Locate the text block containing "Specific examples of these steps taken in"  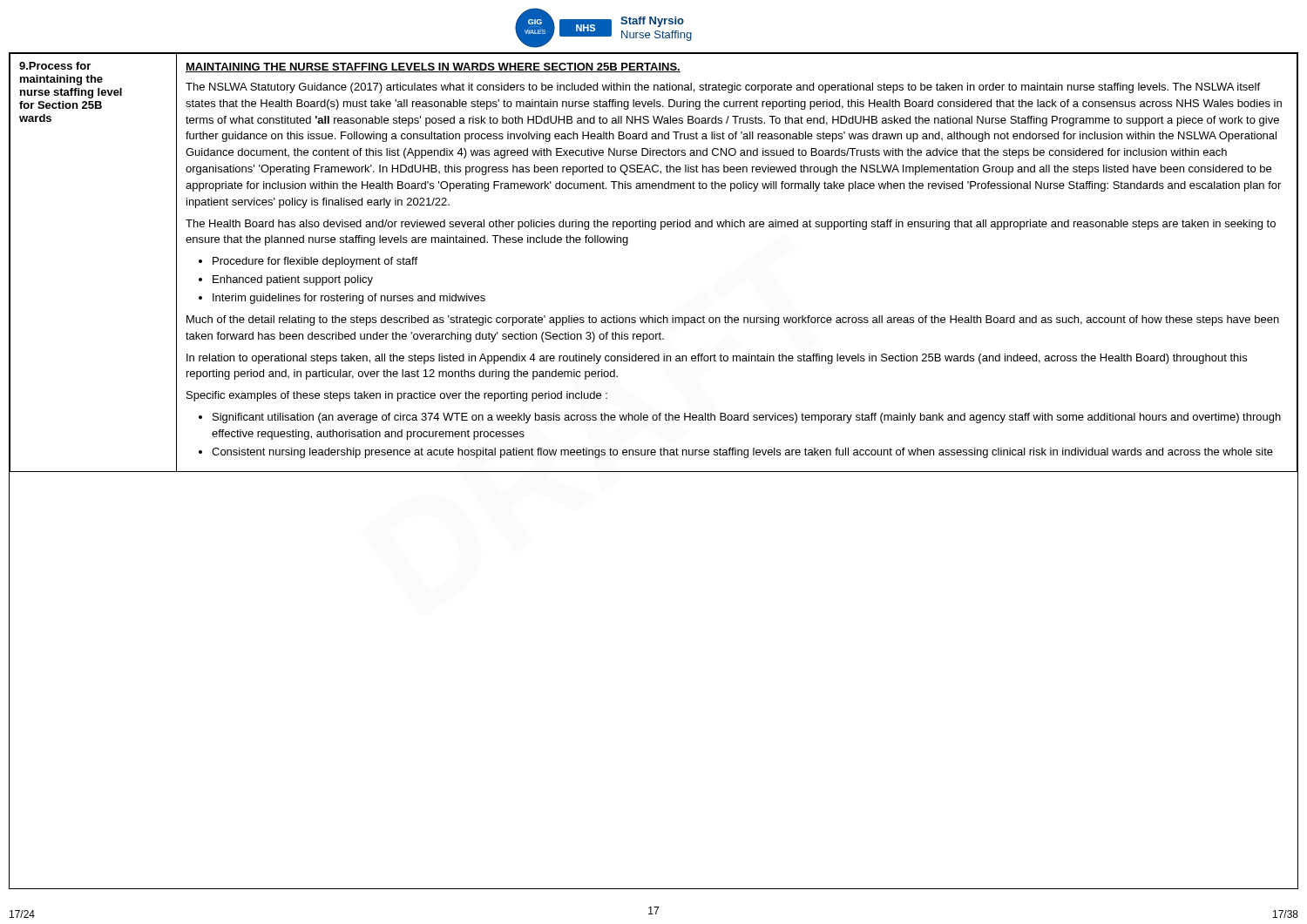(397, 396)
